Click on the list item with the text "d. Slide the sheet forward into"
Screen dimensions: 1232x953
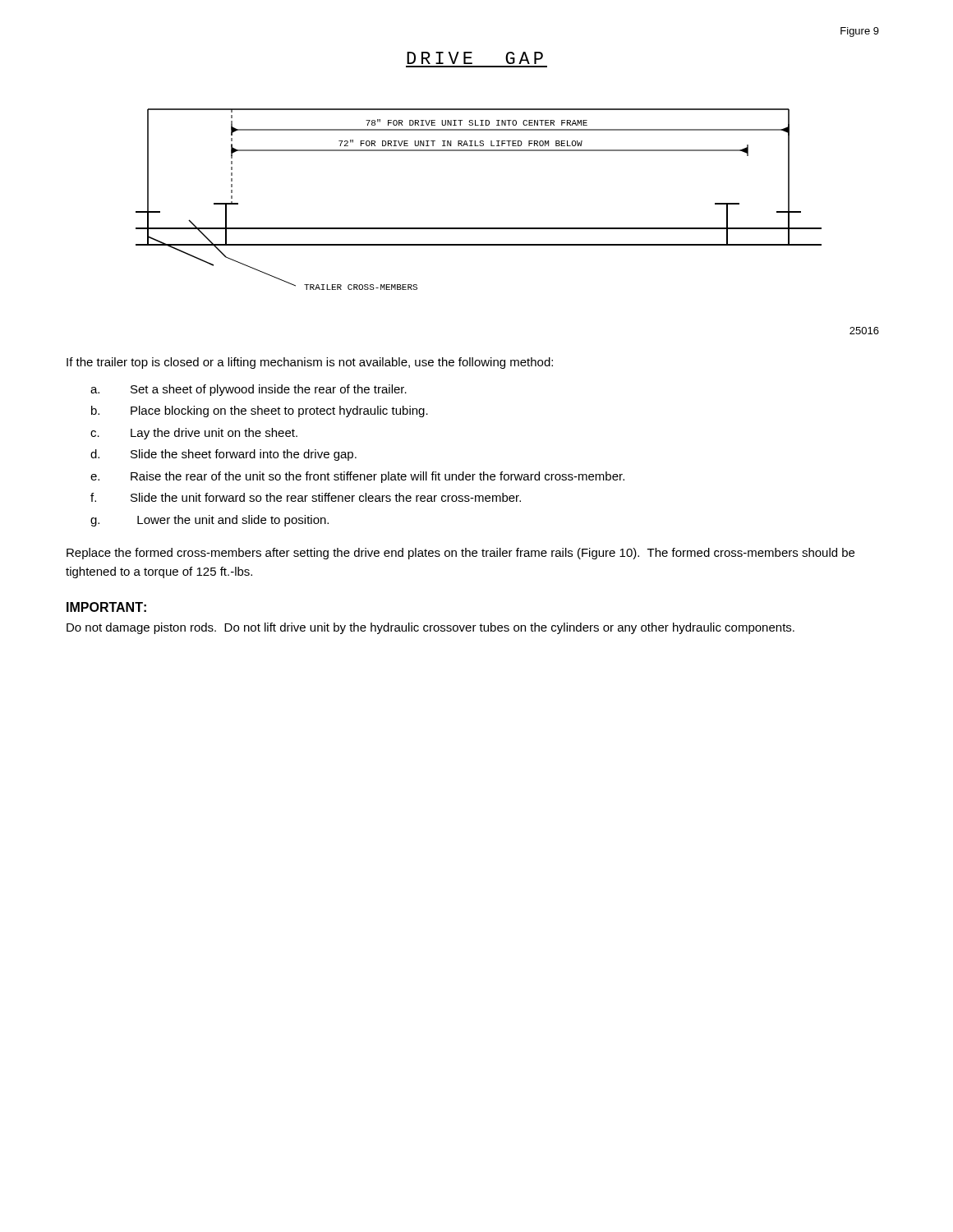pyautogui.click(x=223, y=455)
